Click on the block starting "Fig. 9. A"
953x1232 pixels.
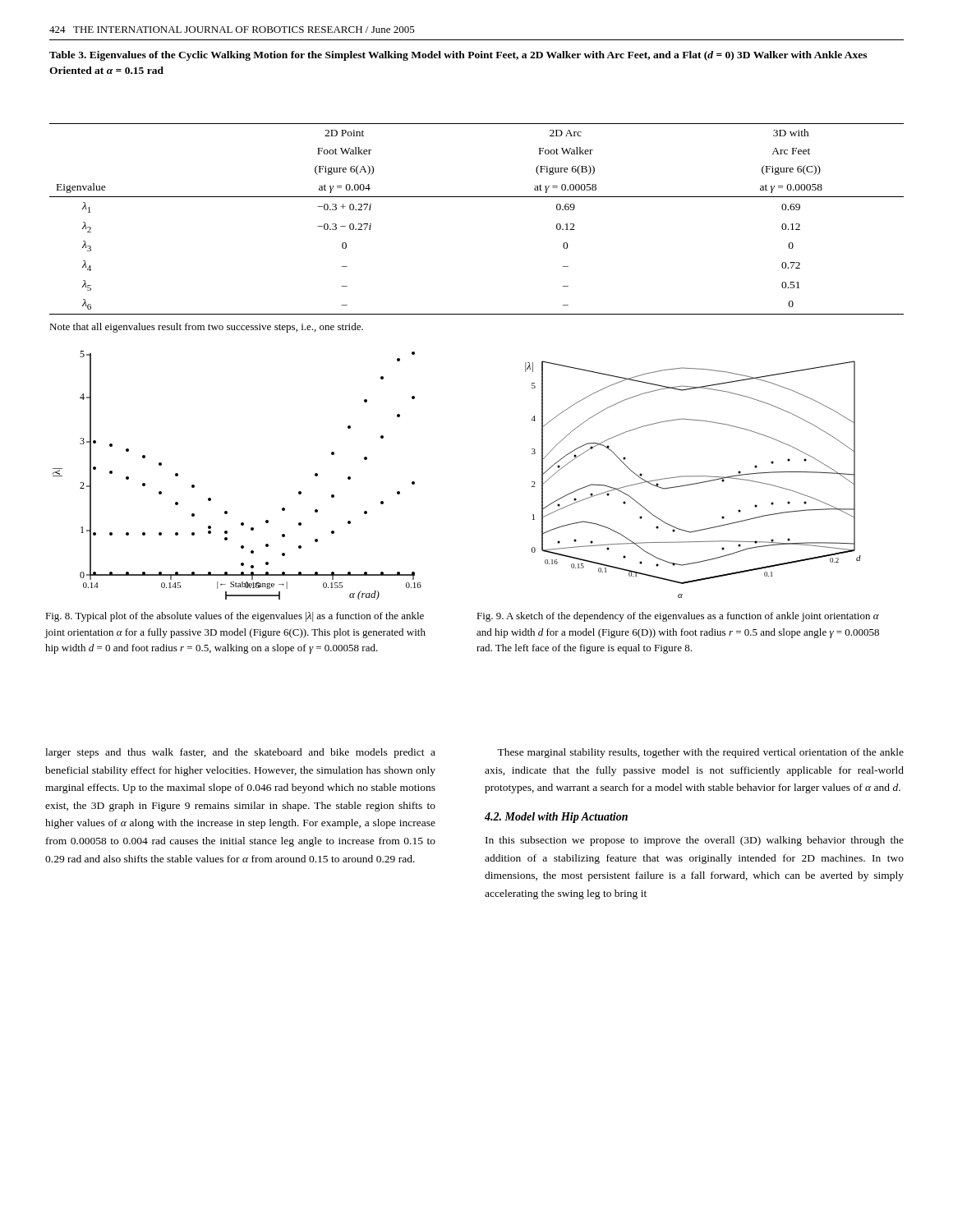point(678,632)
